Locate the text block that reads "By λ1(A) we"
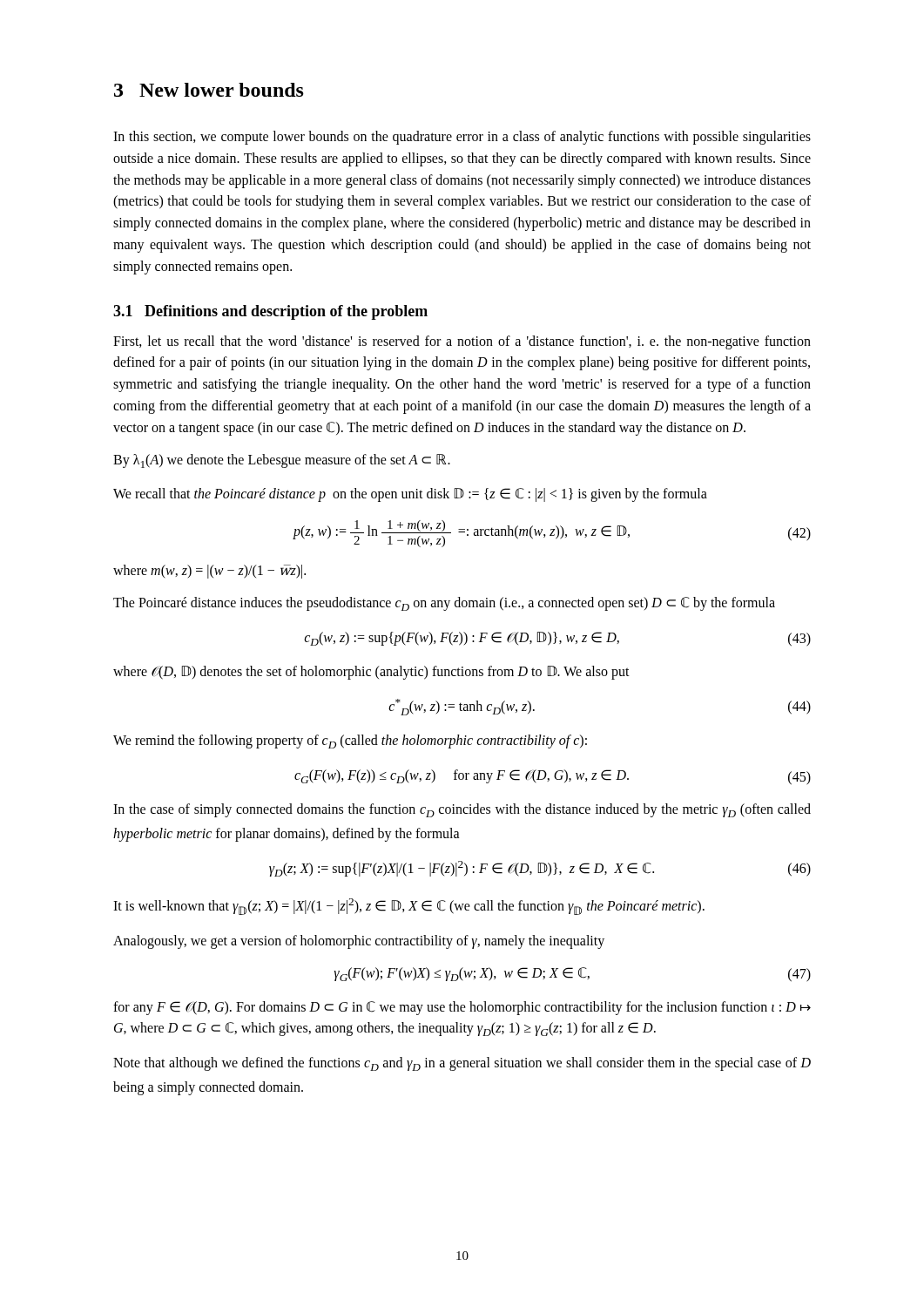Viewport: 924px width, 1307px height. tap(282, 461)
